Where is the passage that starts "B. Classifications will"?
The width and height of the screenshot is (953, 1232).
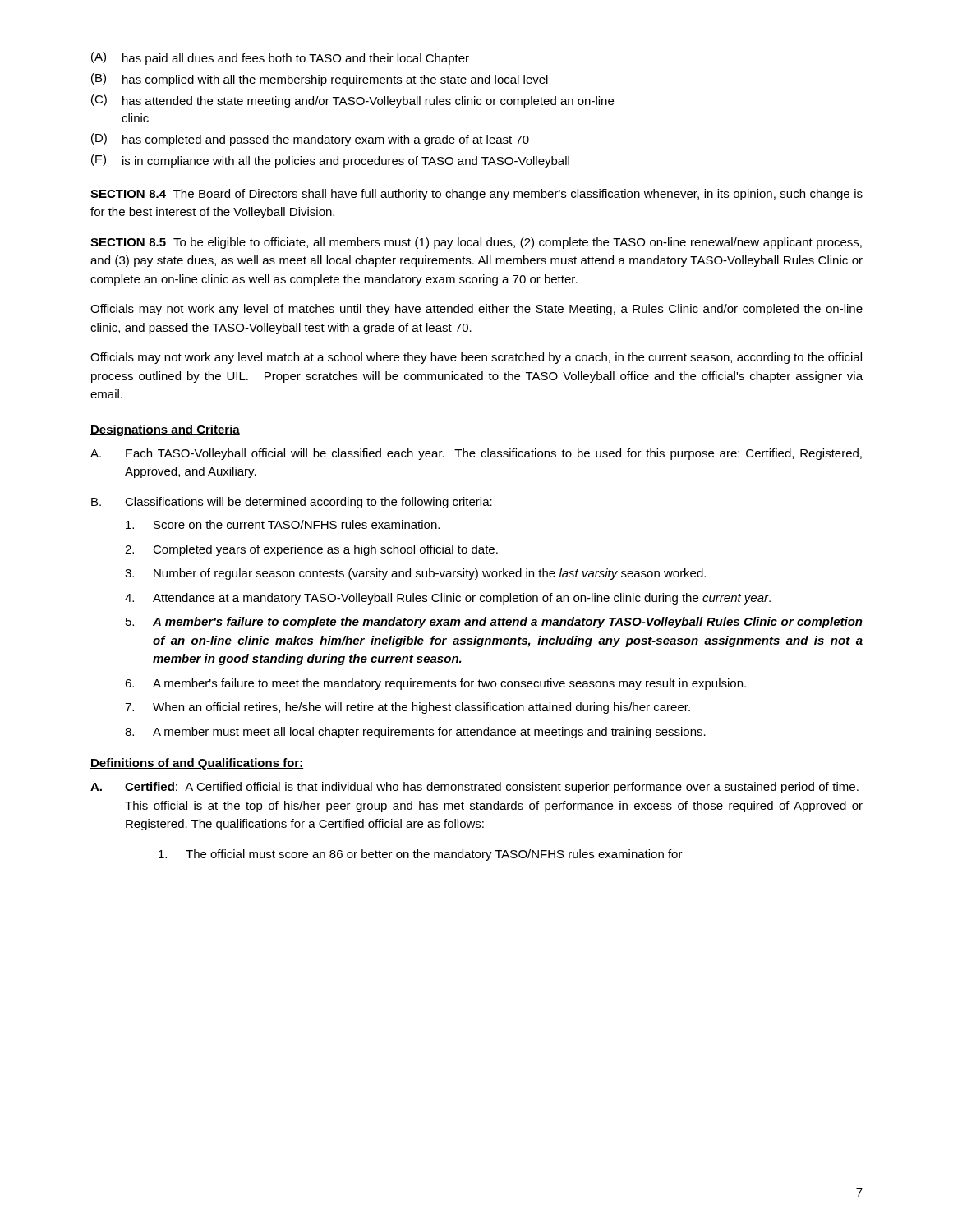476,502
